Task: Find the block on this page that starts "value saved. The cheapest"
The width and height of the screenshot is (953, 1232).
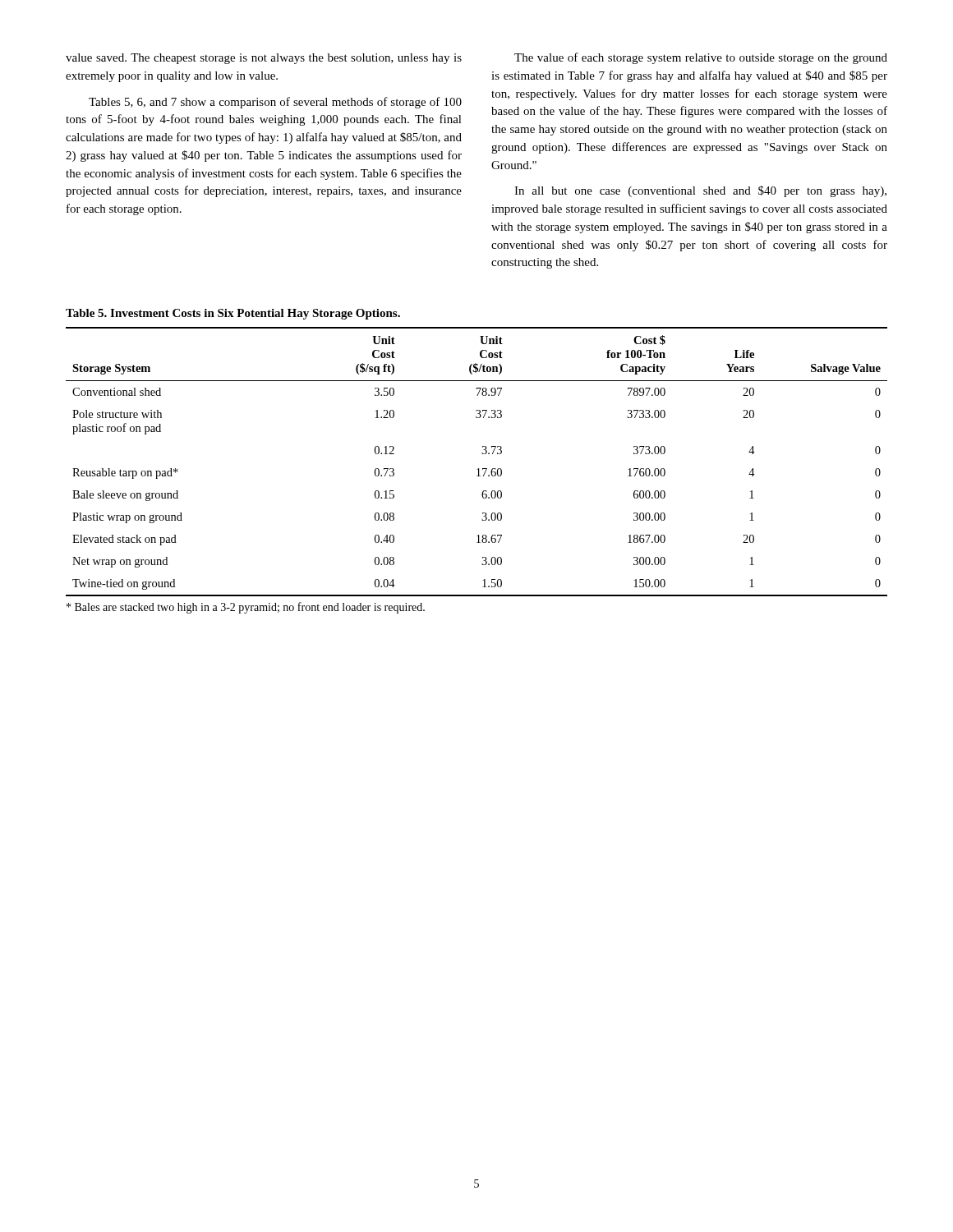Action: [x=264, y=134]
